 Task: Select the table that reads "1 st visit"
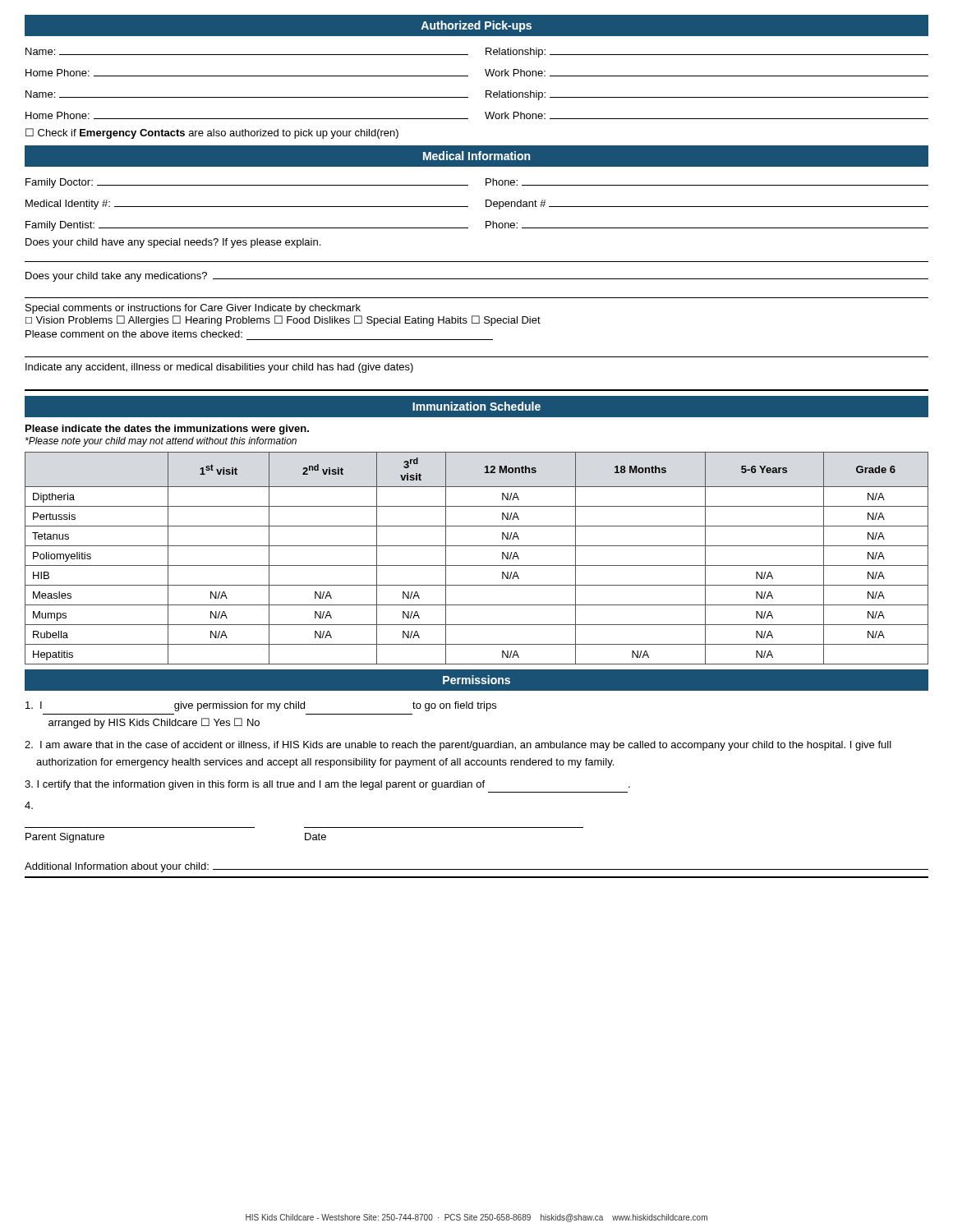tap(476, 558)
